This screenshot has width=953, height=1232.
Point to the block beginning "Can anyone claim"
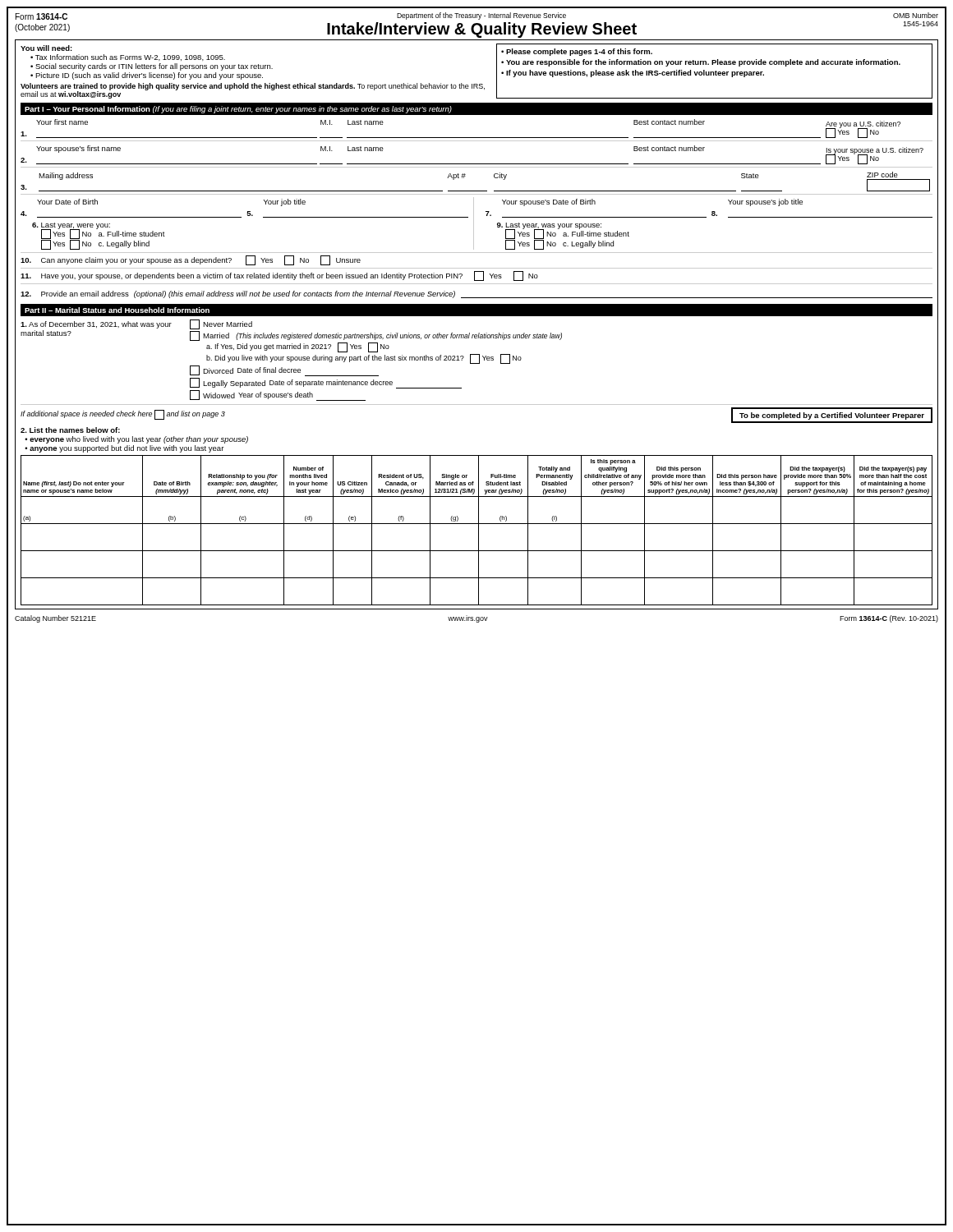point(191,260)
